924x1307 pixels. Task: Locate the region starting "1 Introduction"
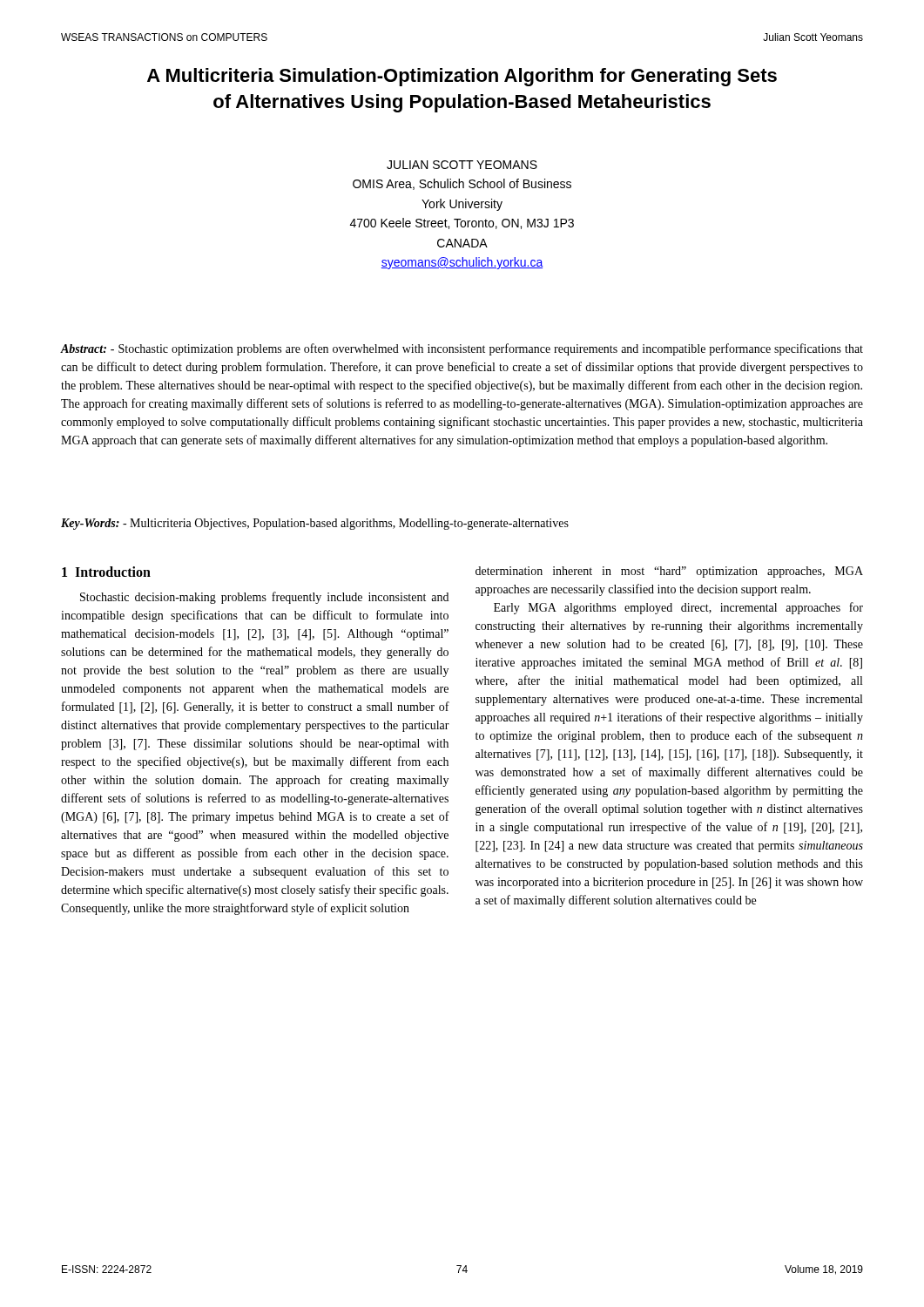[x=106, y=572]
